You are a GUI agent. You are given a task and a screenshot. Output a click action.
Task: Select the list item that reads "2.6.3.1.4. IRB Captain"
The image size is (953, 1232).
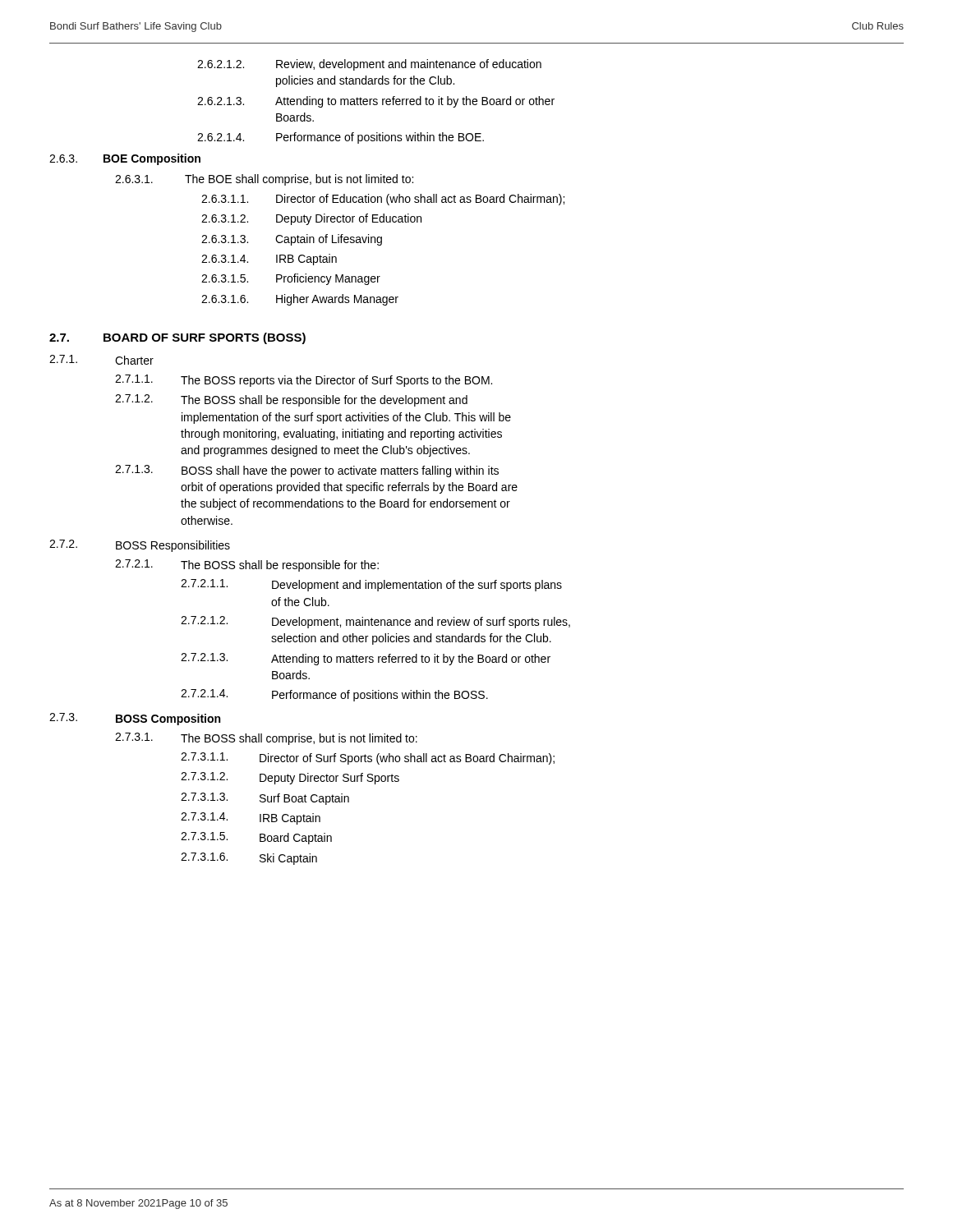pos(269,259)
